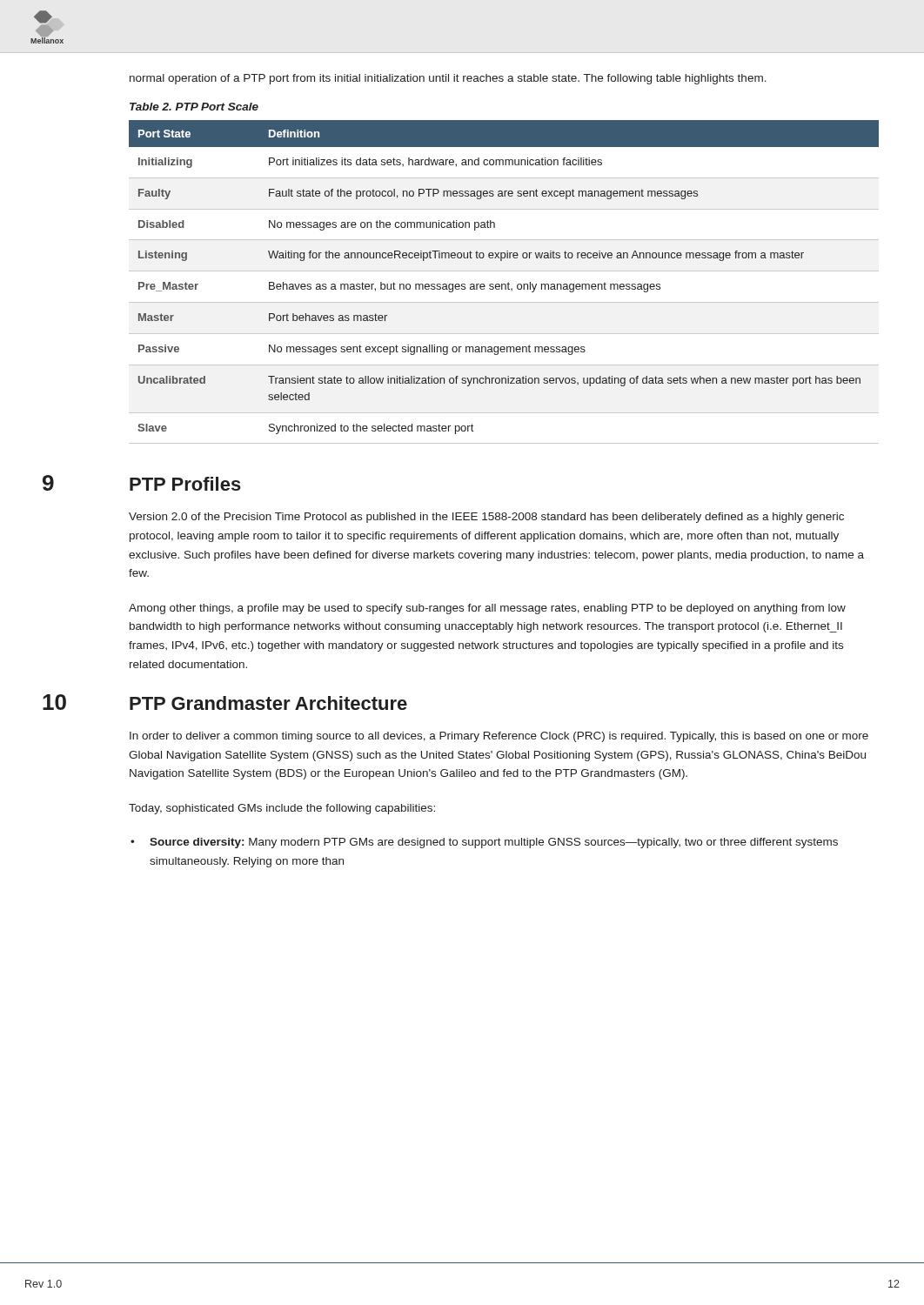Screen dimensions: 1305x924
Task: Locate the section header that opens with "10 PTP Grandmaster"
Action: (268, 703)
